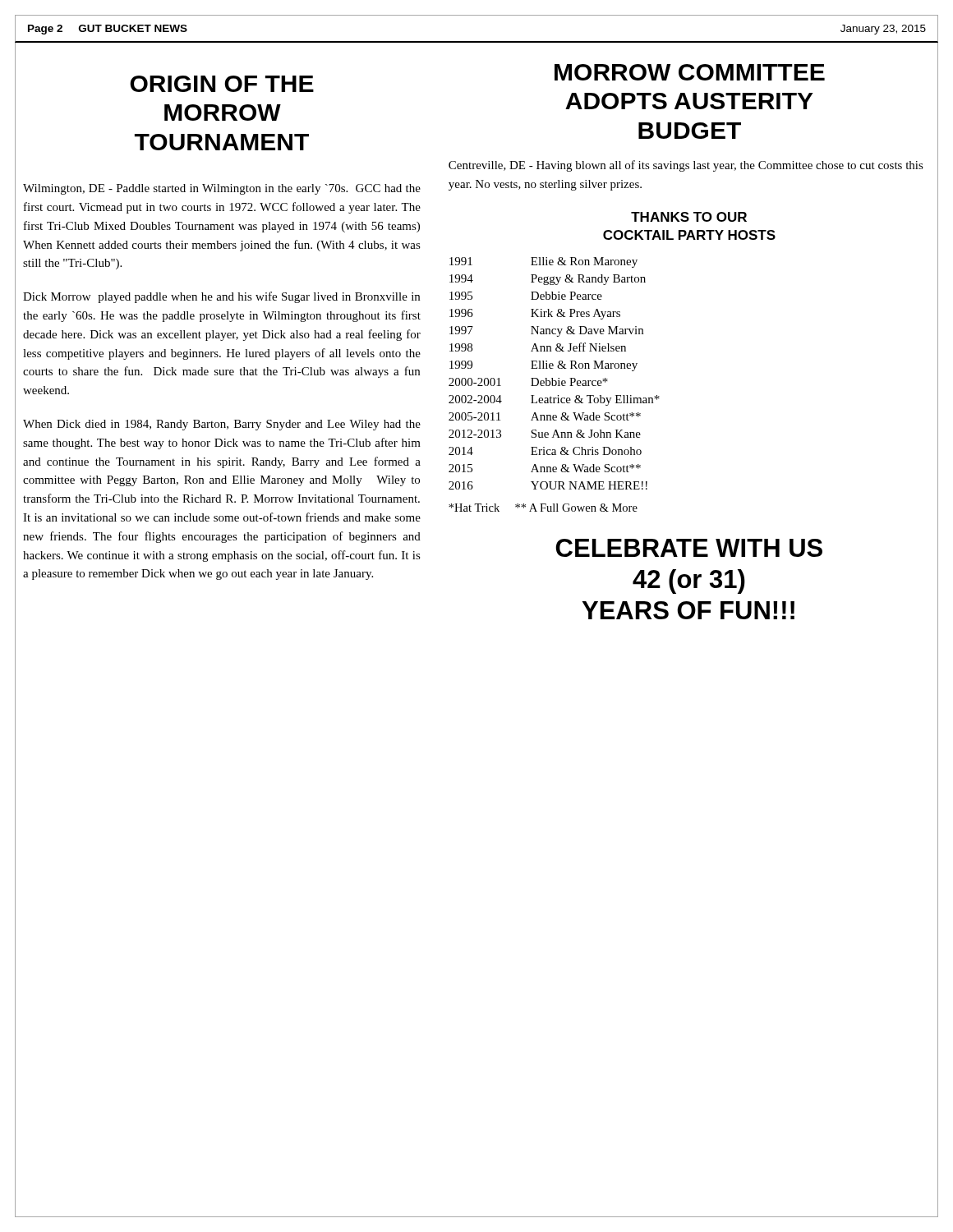Click a table
Screen dimensions: 1232x953
coord(689,374)
